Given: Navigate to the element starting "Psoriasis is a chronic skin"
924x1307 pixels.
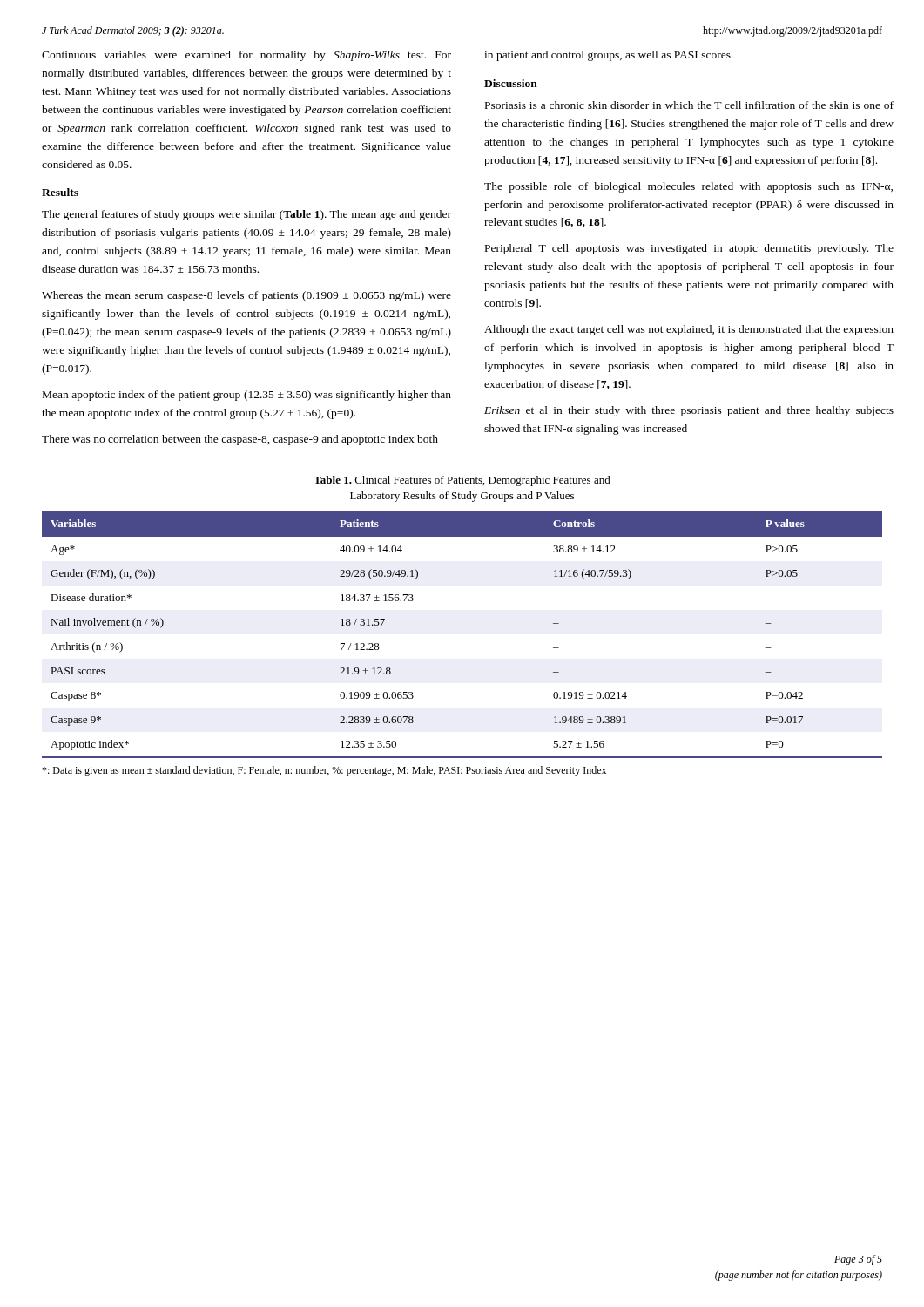Looking at the screenshot, I should 689,133.
